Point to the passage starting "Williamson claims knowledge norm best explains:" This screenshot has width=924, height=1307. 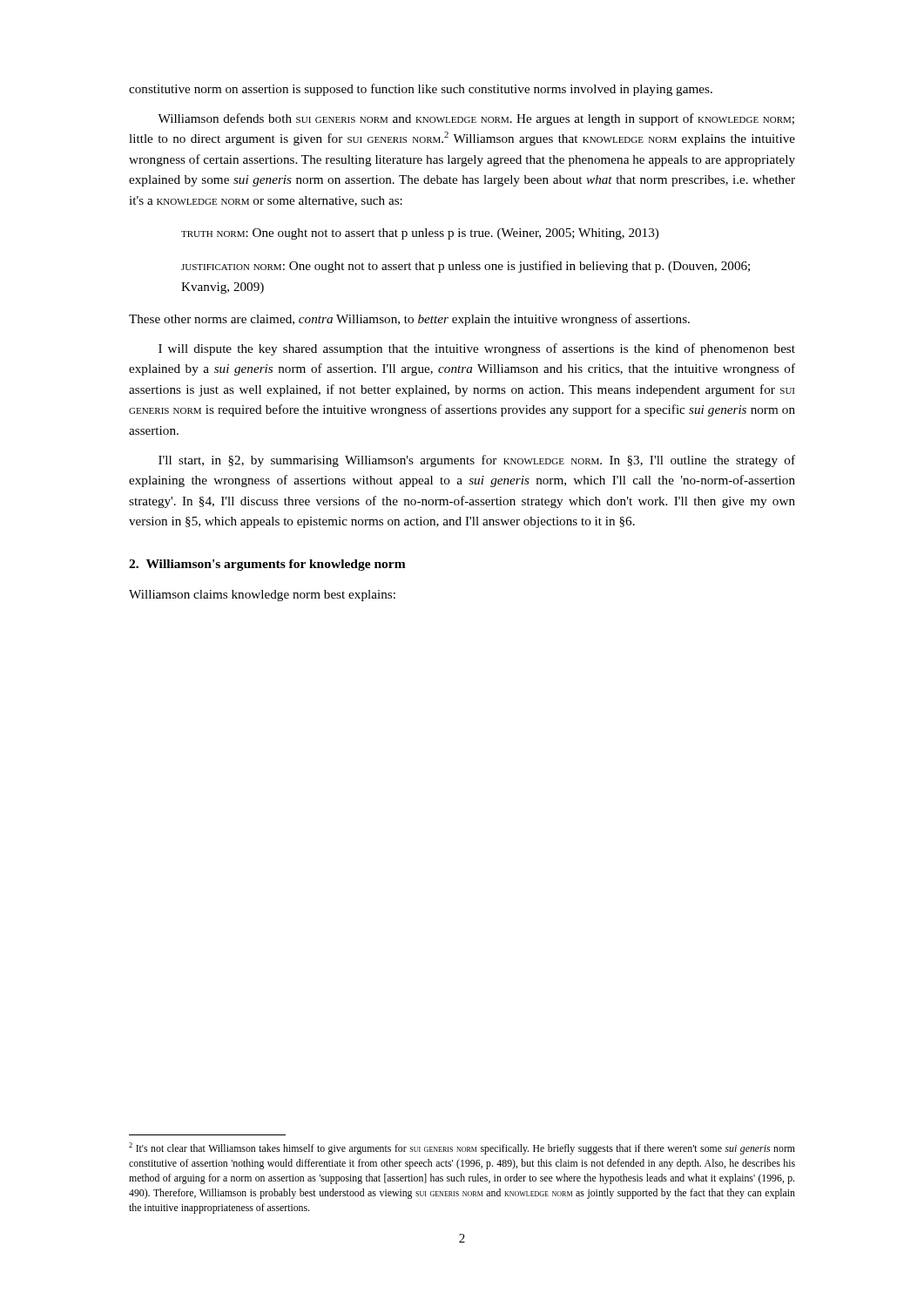tap(262, 596)
